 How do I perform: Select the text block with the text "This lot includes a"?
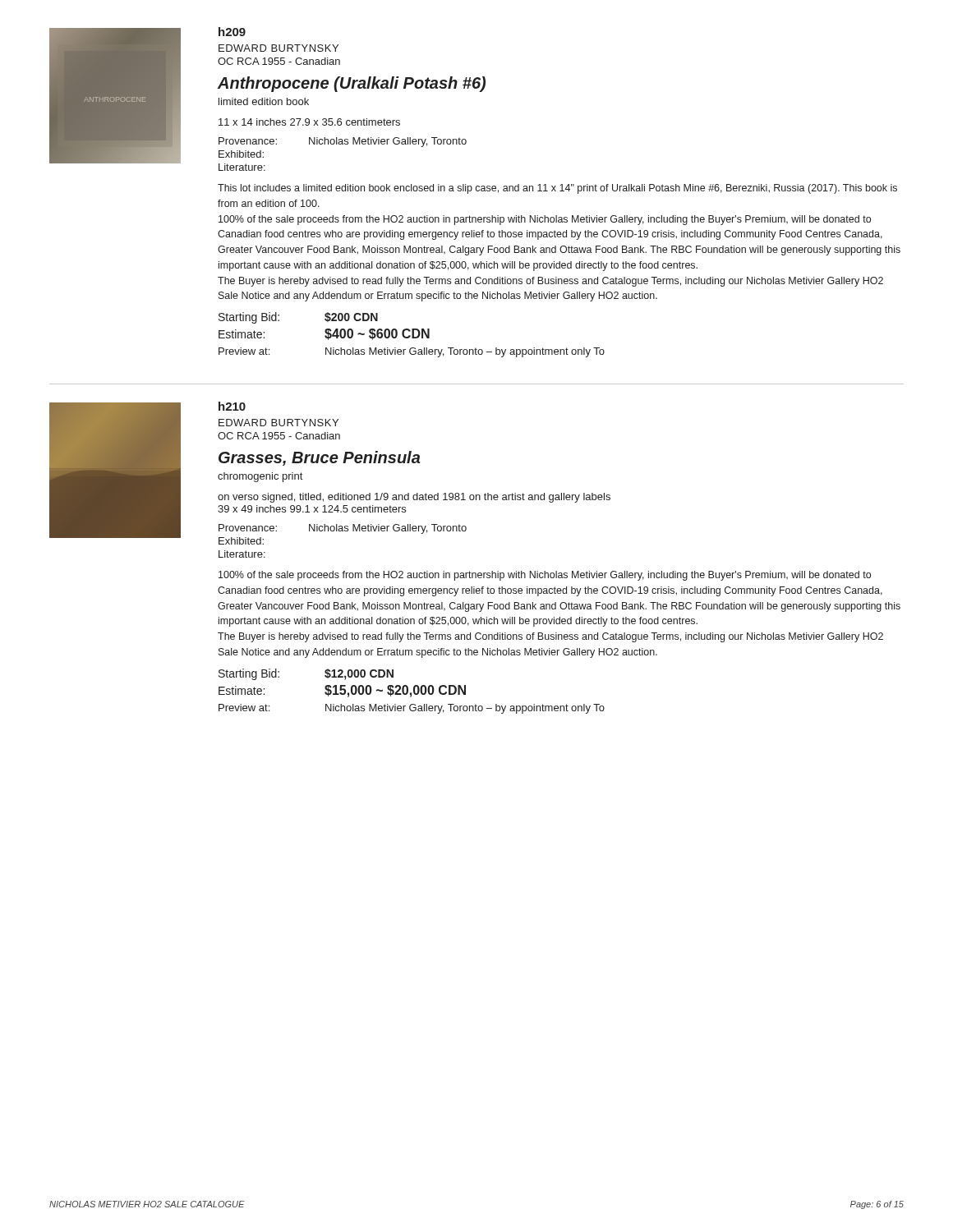(559, 242)
